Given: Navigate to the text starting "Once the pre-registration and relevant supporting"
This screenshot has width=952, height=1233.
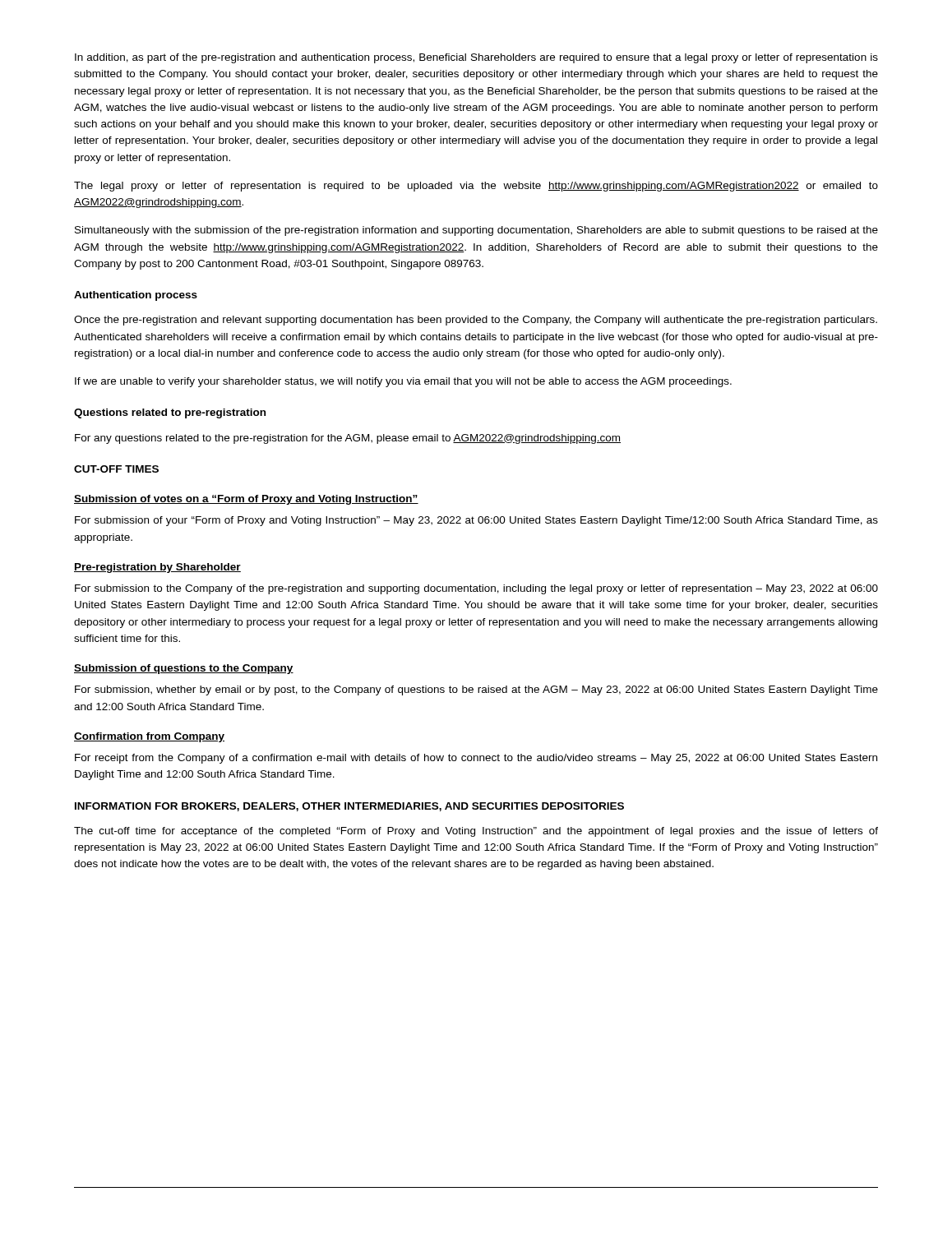Looking at the screenshot, I should pos(476,337).
